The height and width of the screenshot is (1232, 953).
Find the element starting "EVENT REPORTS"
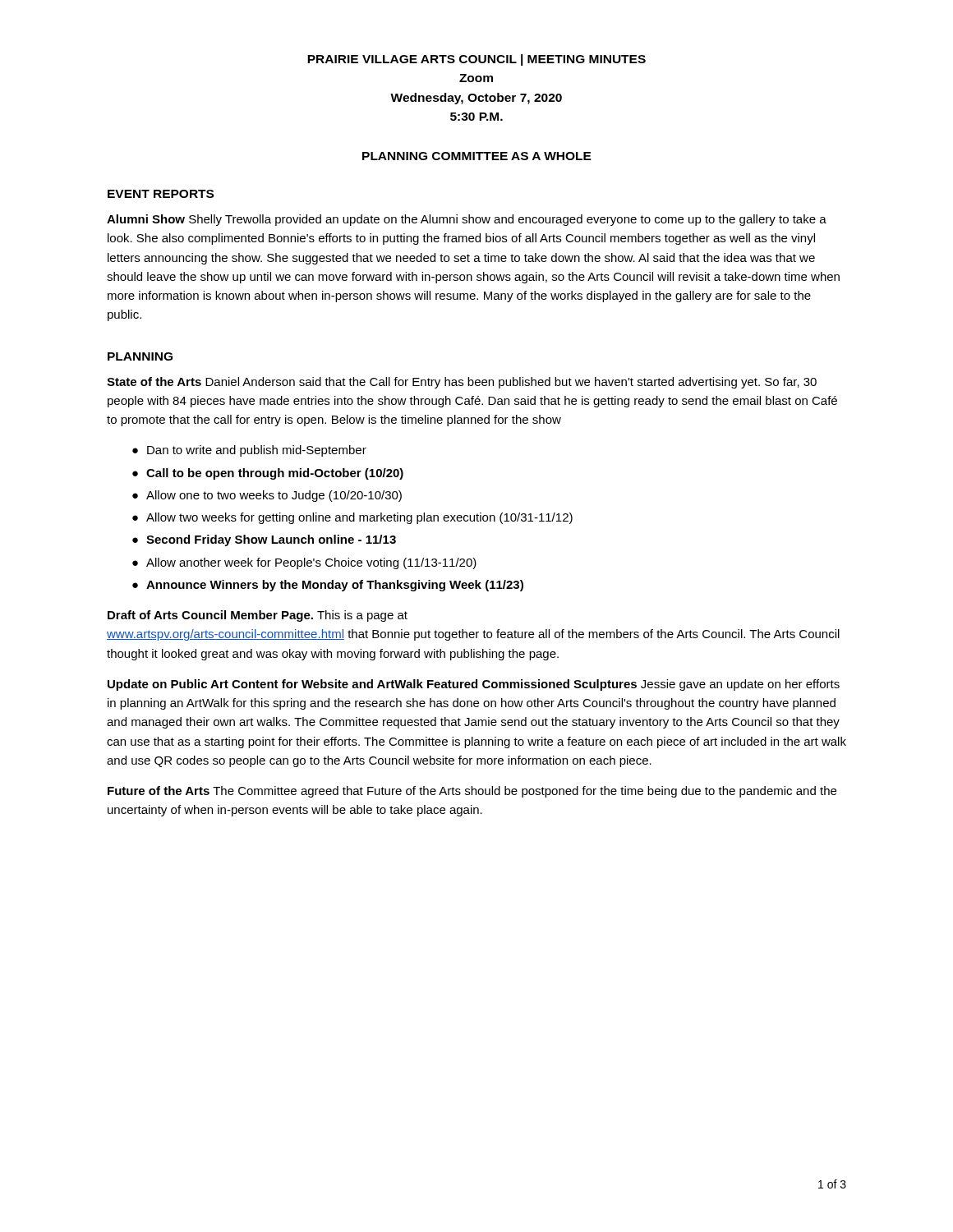tap(161, 193)
